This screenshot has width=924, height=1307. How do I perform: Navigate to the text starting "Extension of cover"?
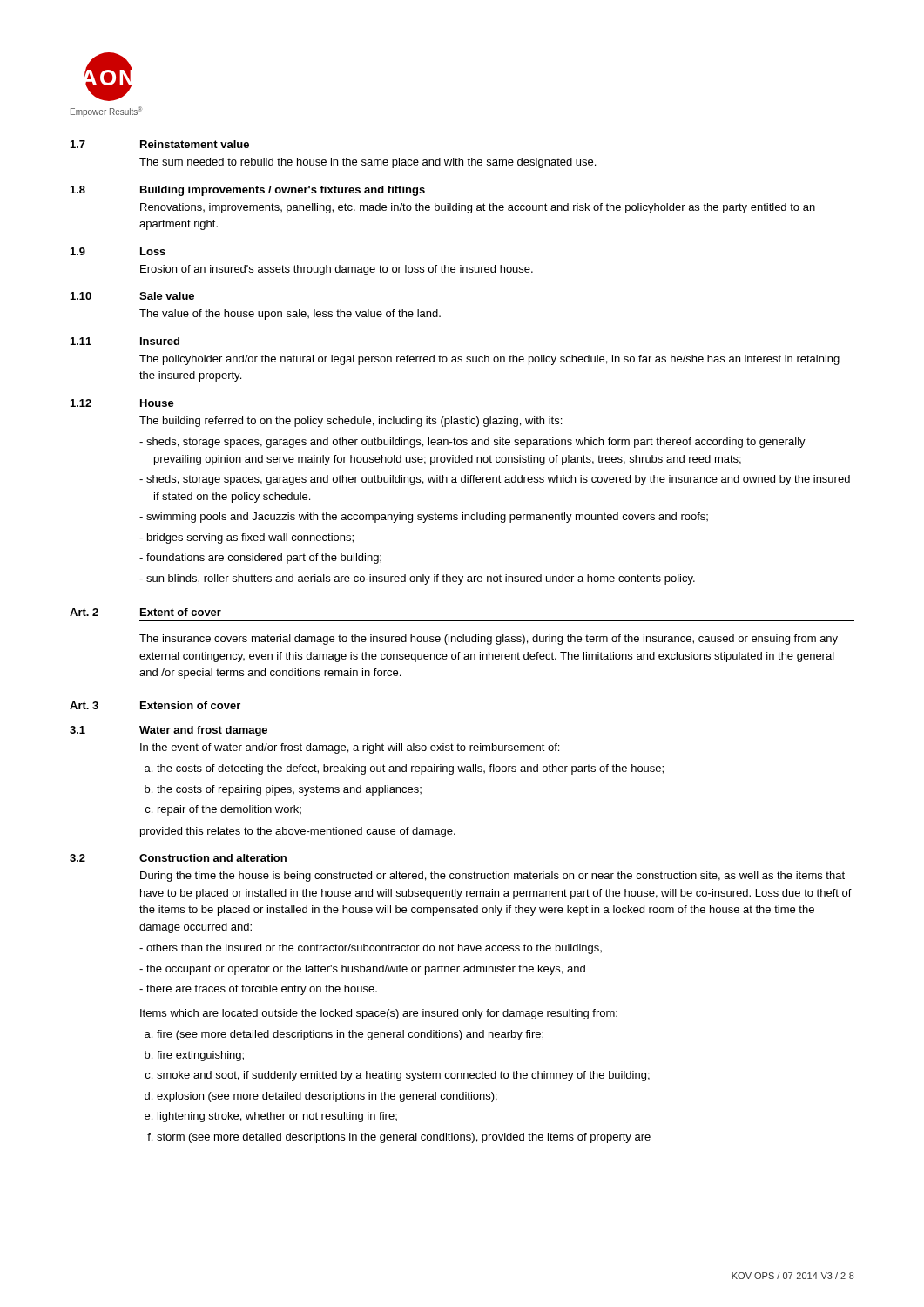[x=190, y=705]
